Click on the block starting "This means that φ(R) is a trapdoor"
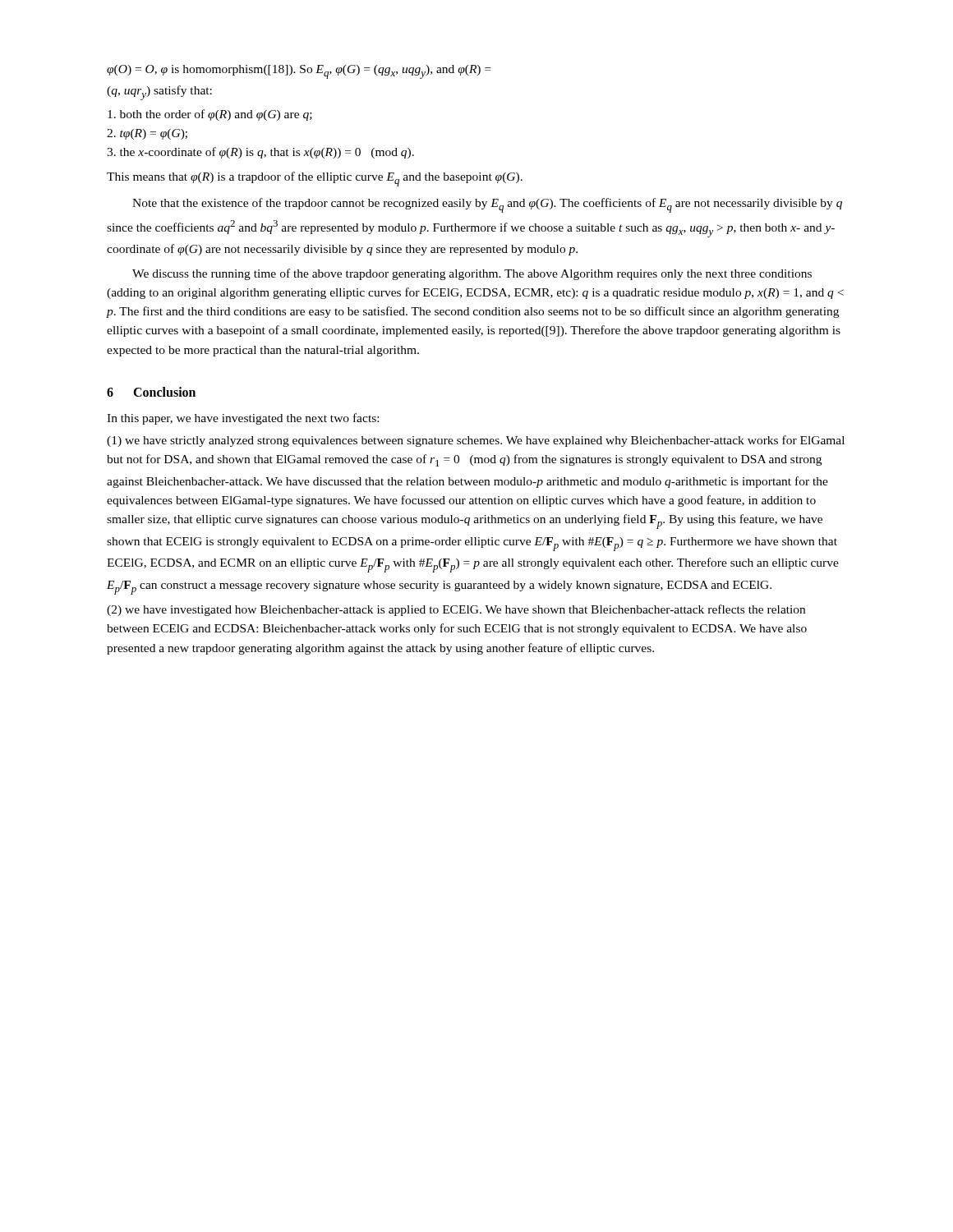The image size is (953, 1232). click(x=315, y=178)
